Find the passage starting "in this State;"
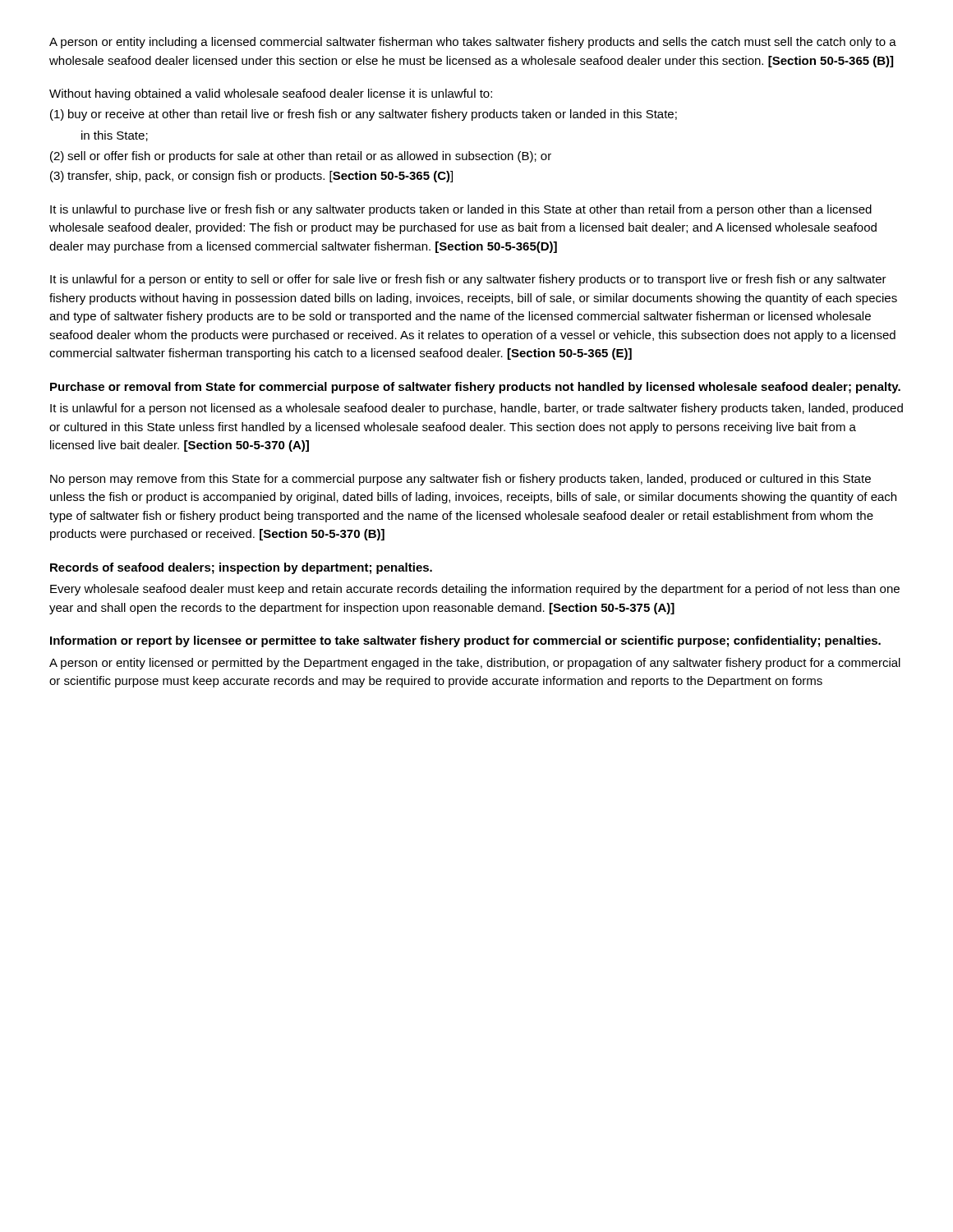The width and height of the screenshot is (953, 1232). pyautogui.click(x=114, y=136)
